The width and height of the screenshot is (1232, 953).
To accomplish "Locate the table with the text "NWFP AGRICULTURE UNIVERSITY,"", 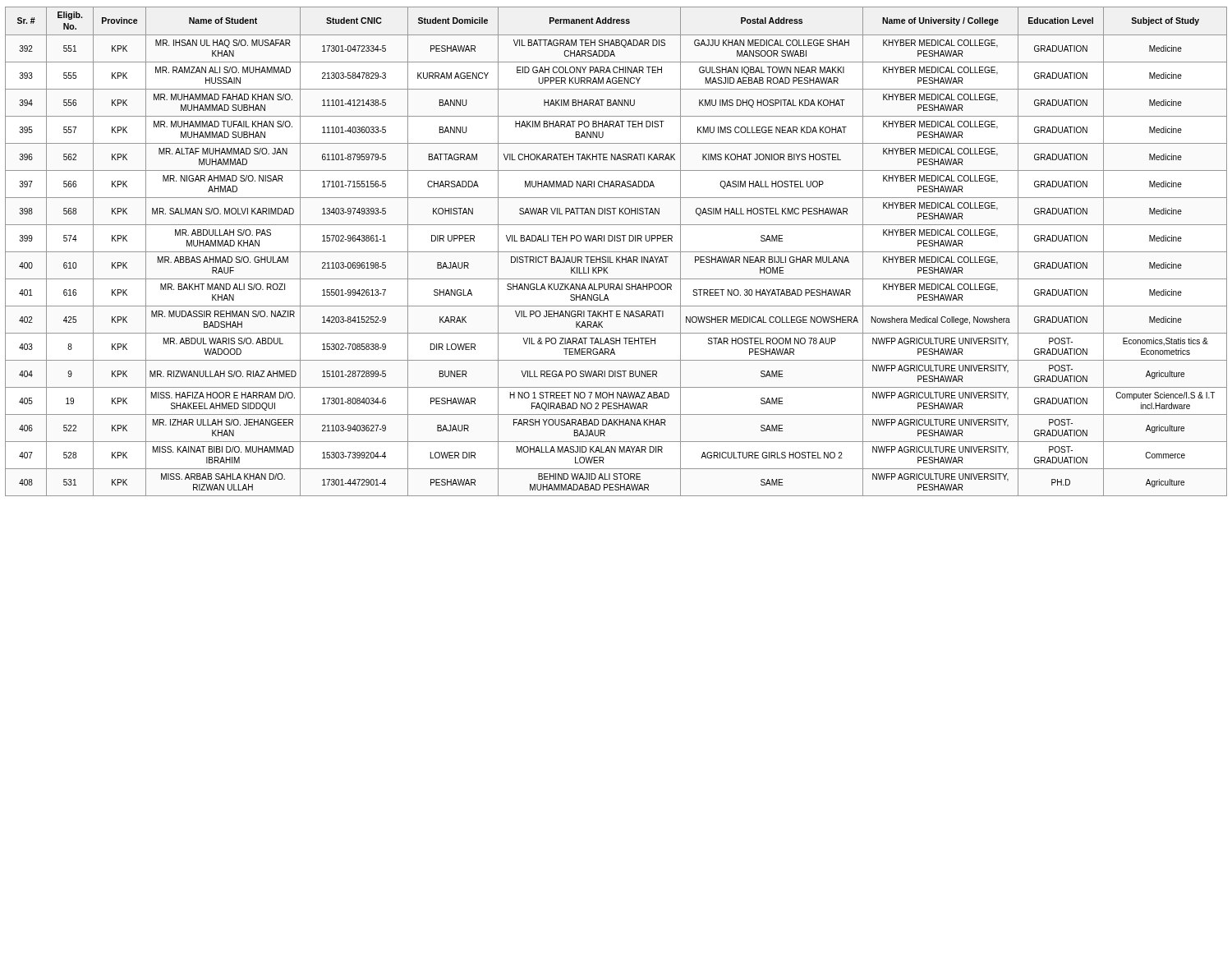I will coord(616,251).
